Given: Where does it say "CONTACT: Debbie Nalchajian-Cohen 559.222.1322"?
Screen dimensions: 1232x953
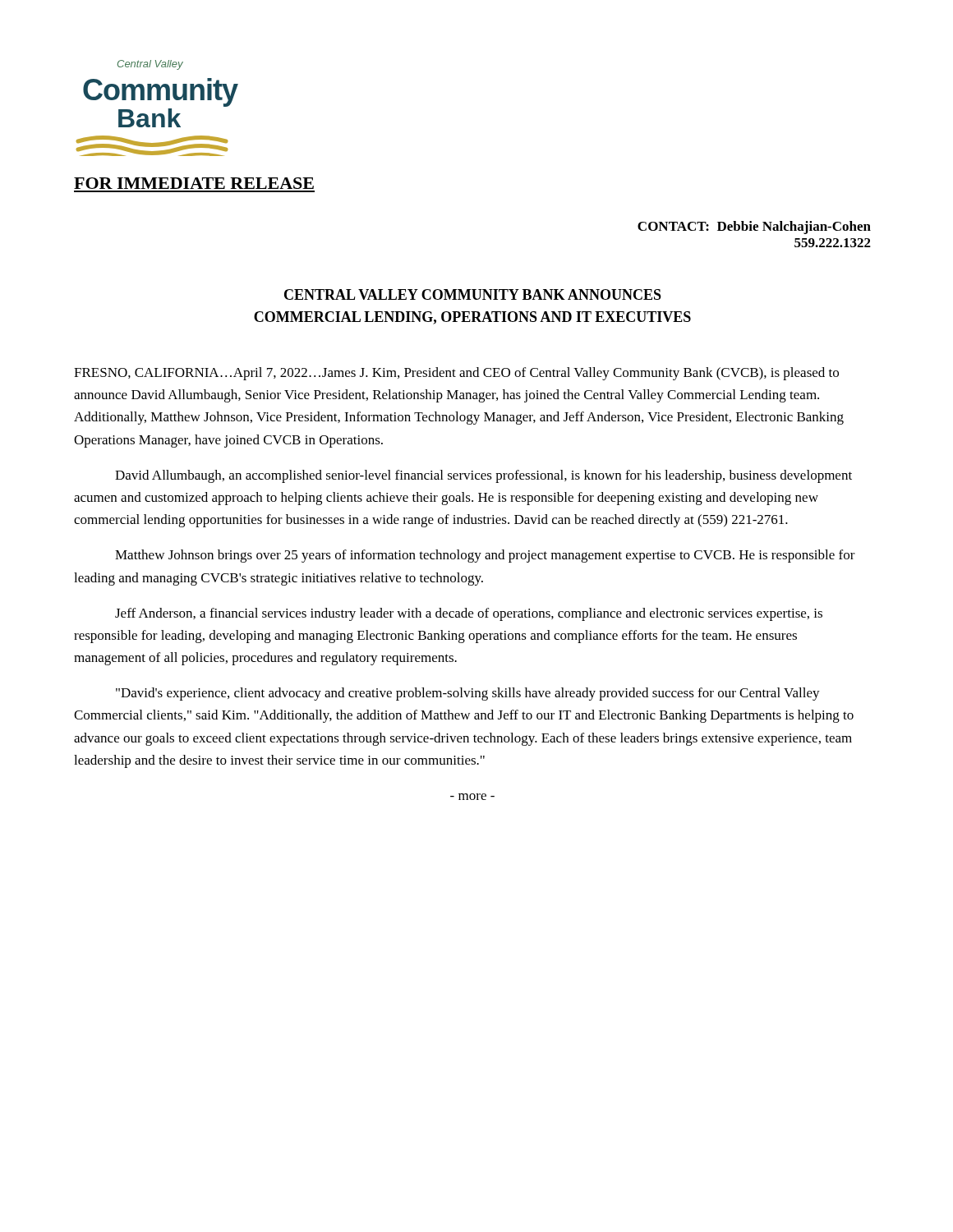Looking at the screenshot, I should click(754, 234).
